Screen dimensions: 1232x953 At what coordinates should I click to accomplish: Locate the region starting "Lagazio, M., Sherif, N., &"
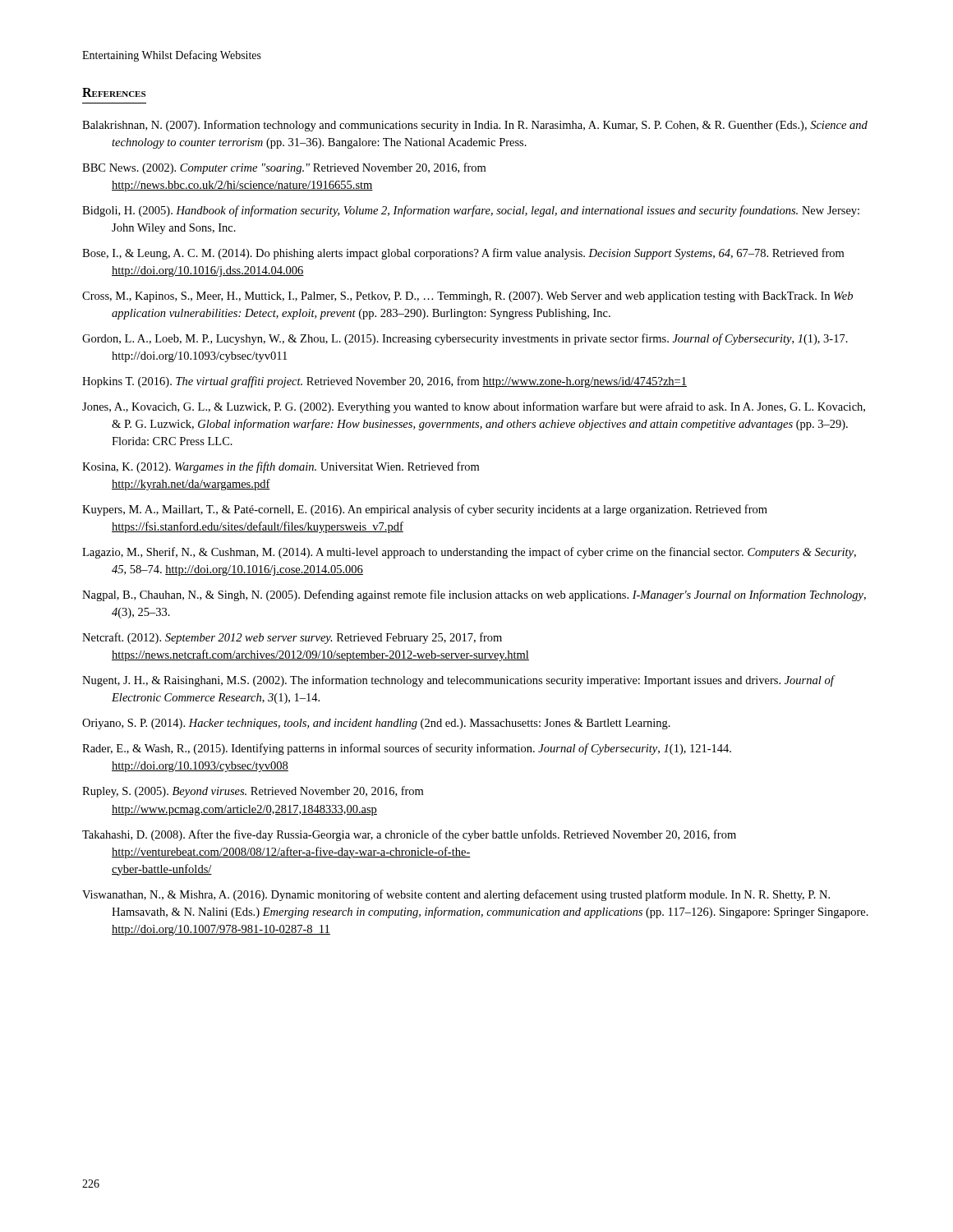coord(469,561)
